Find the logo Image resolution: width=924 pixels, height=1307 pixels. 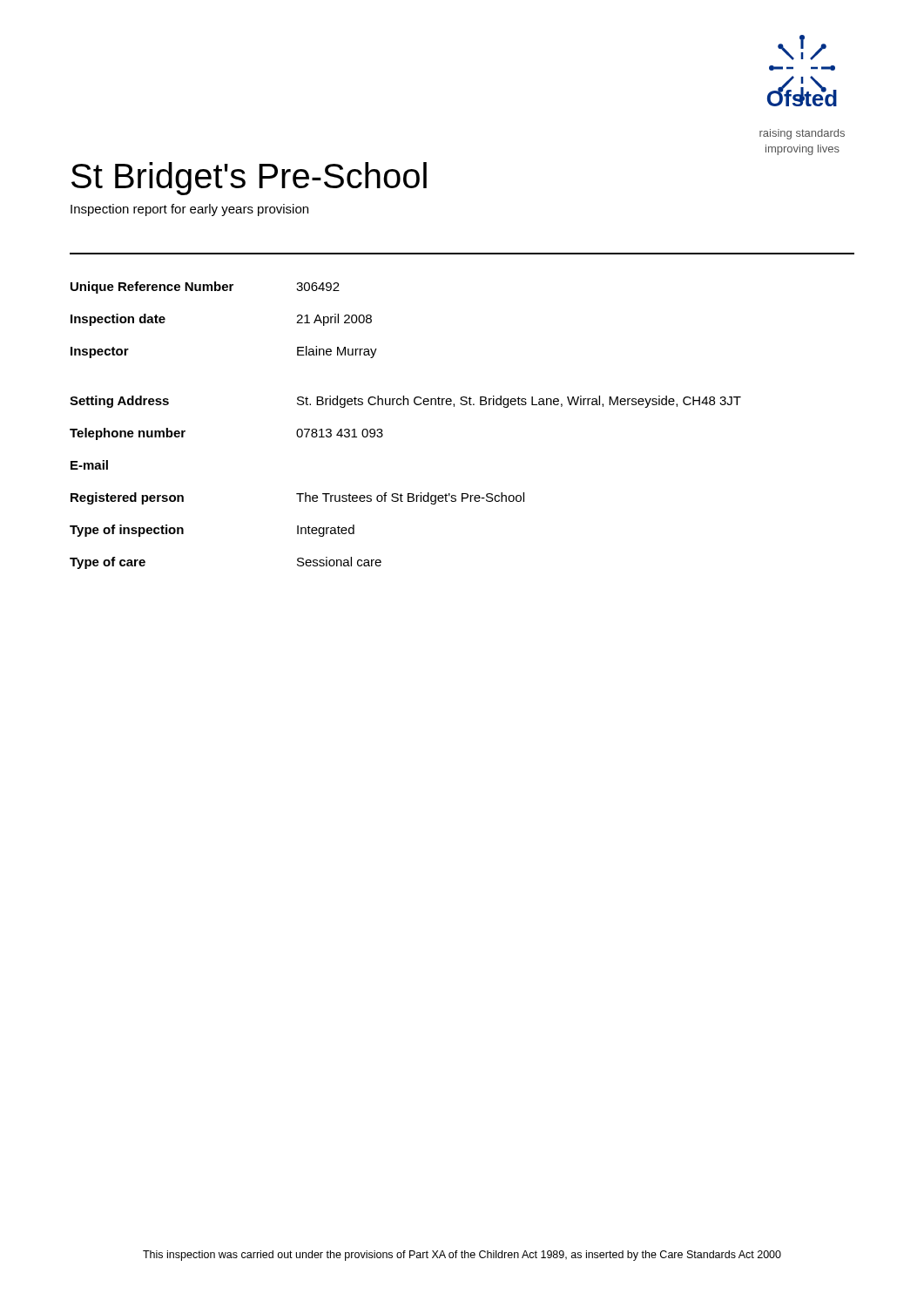(x=802, y=96)
